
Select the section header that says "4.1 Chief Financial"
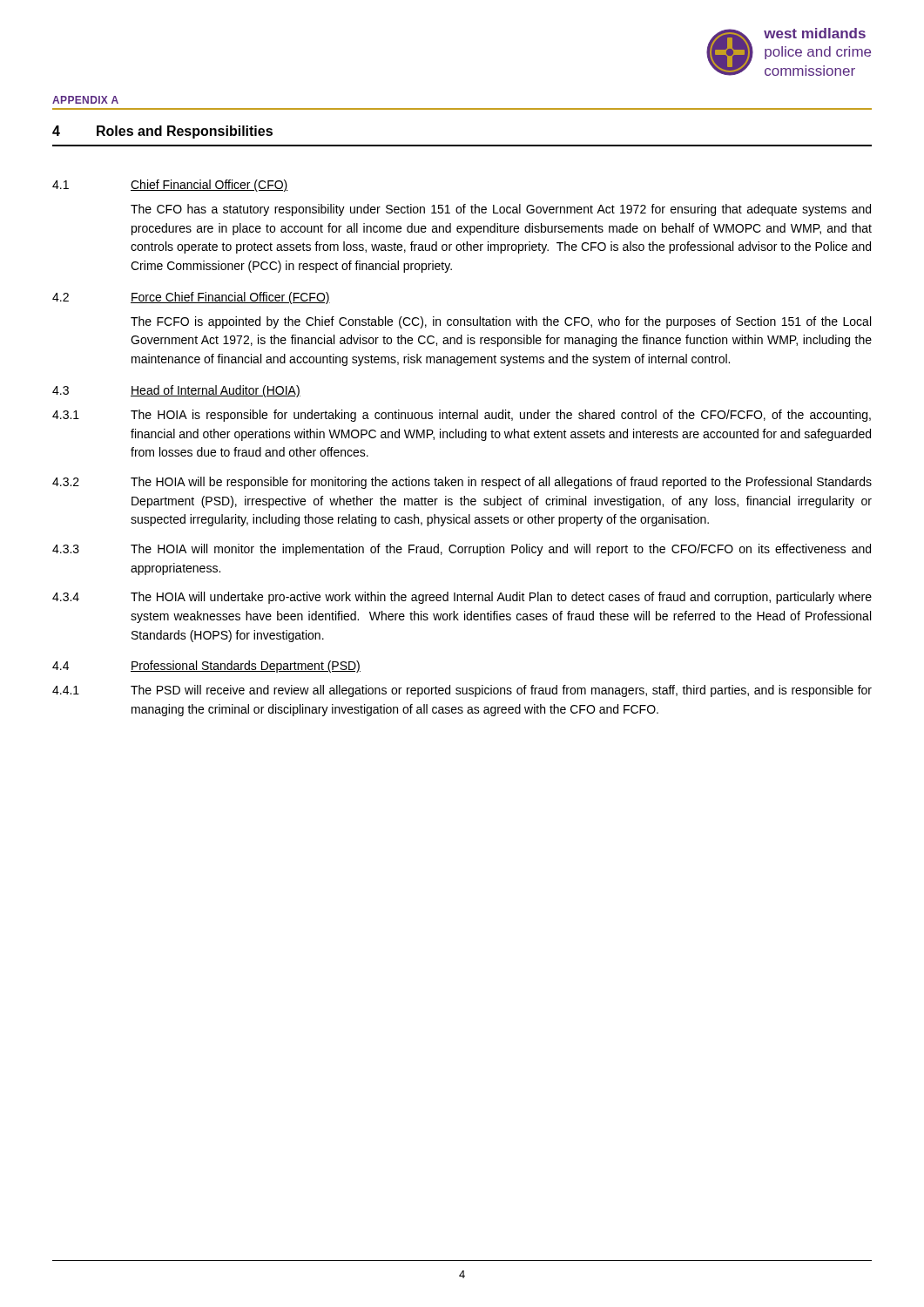(x=170, y=185)
